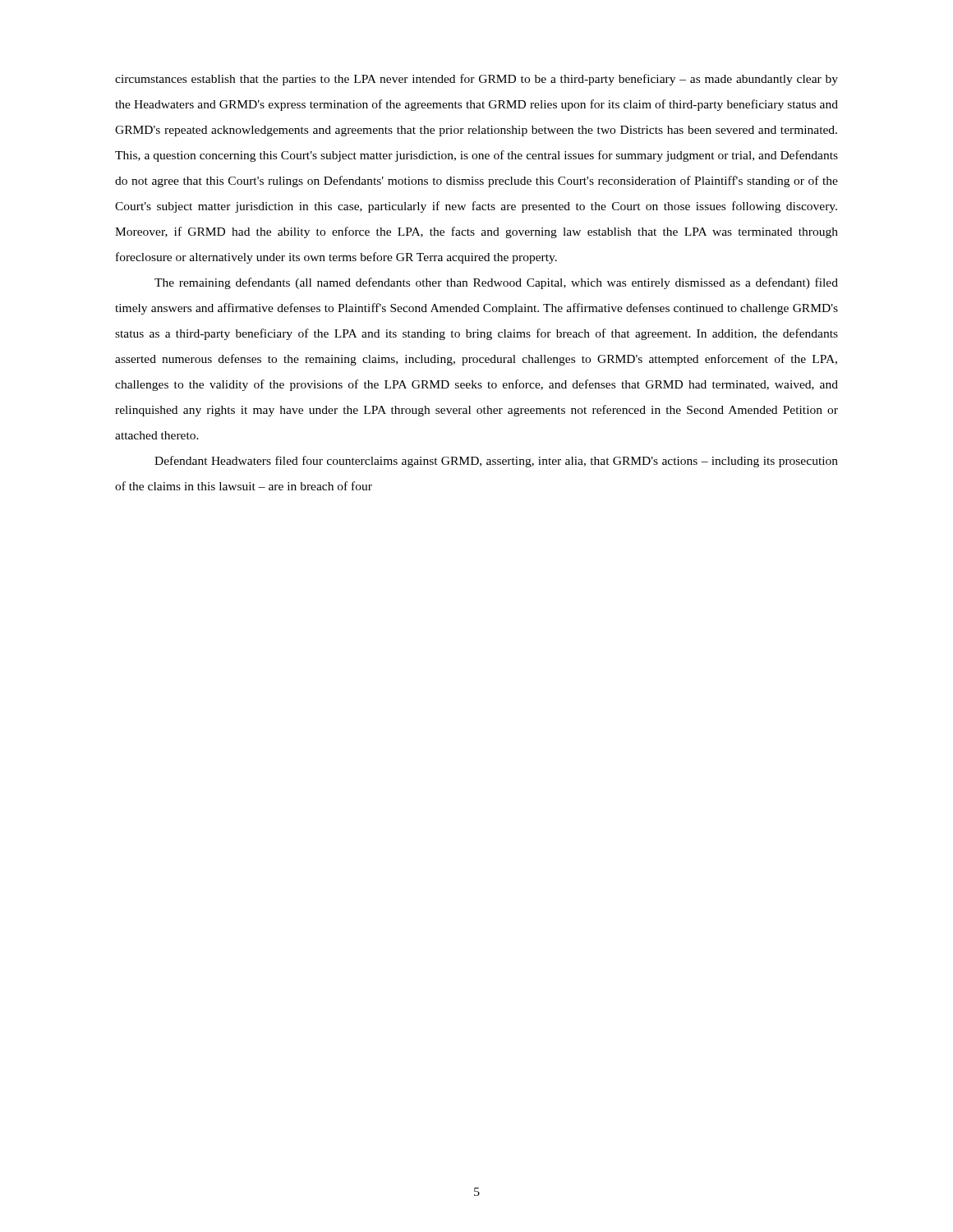Locate the block starting "circumstances establish that the"

[476, 168]
